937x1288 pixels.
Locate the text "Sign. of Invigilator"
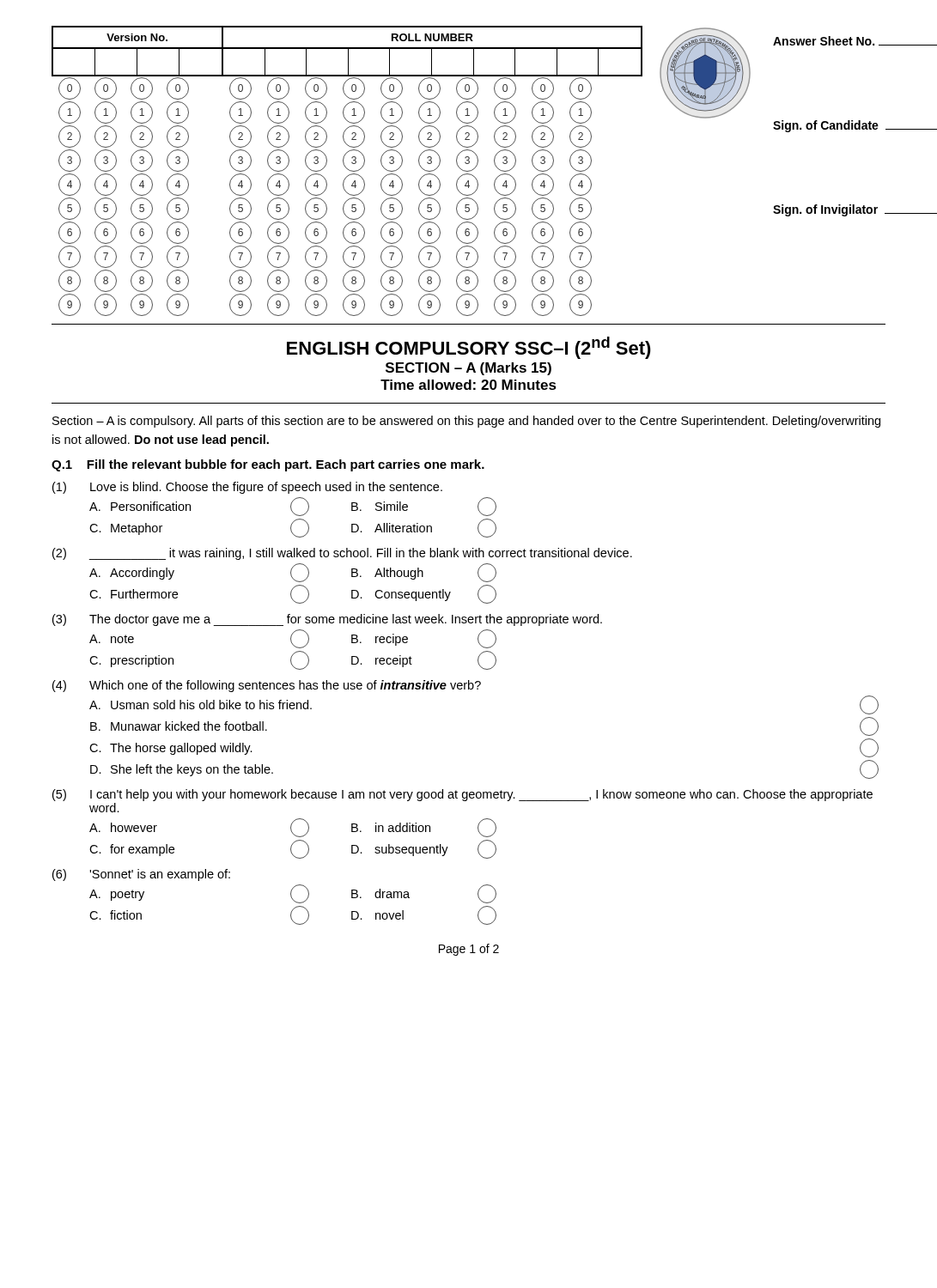[x=855, y=209]
